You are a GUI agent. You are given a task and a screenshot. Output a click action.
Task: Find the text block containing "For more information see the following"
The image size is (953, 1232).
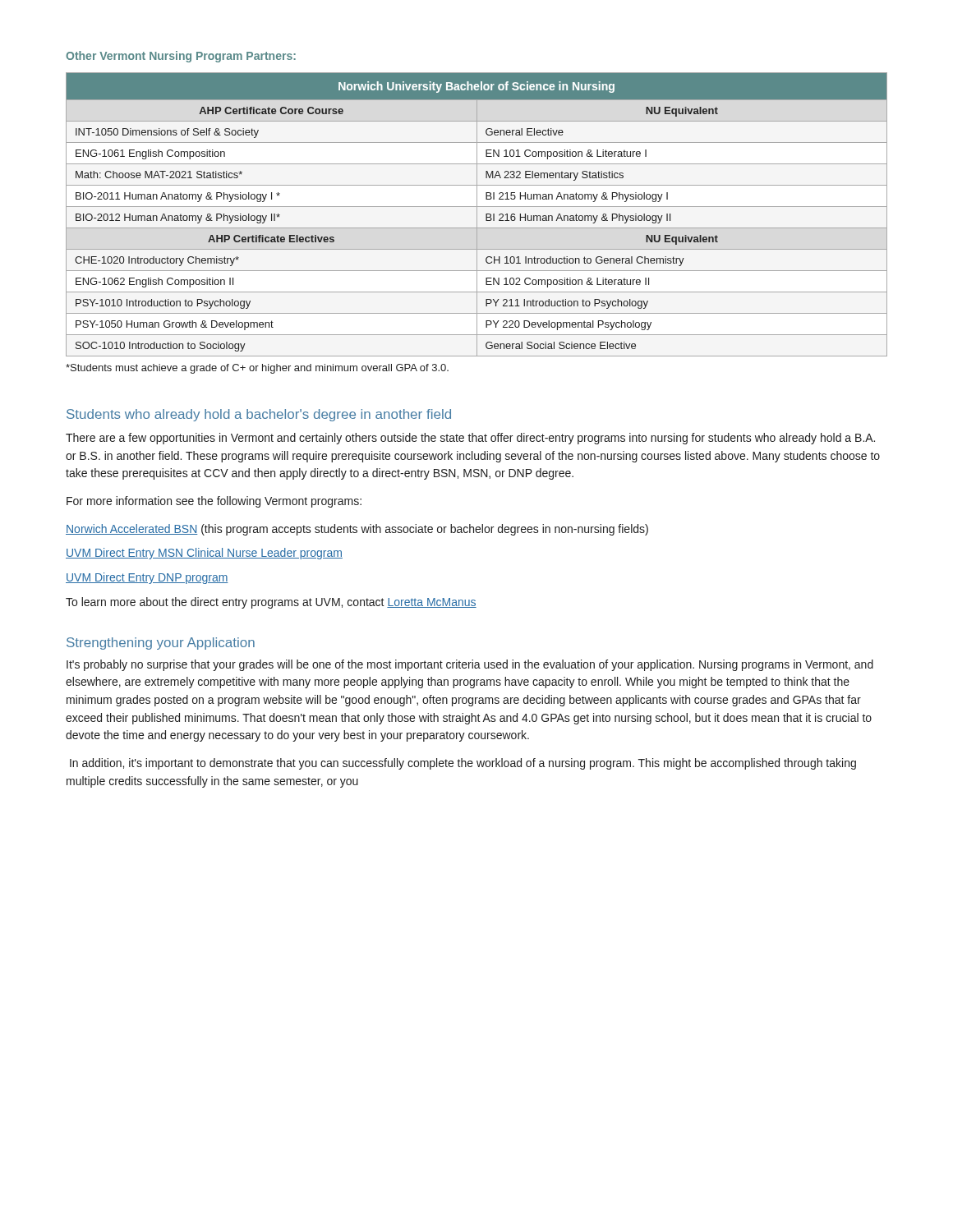pyautogui.click(x=214, y=501)
